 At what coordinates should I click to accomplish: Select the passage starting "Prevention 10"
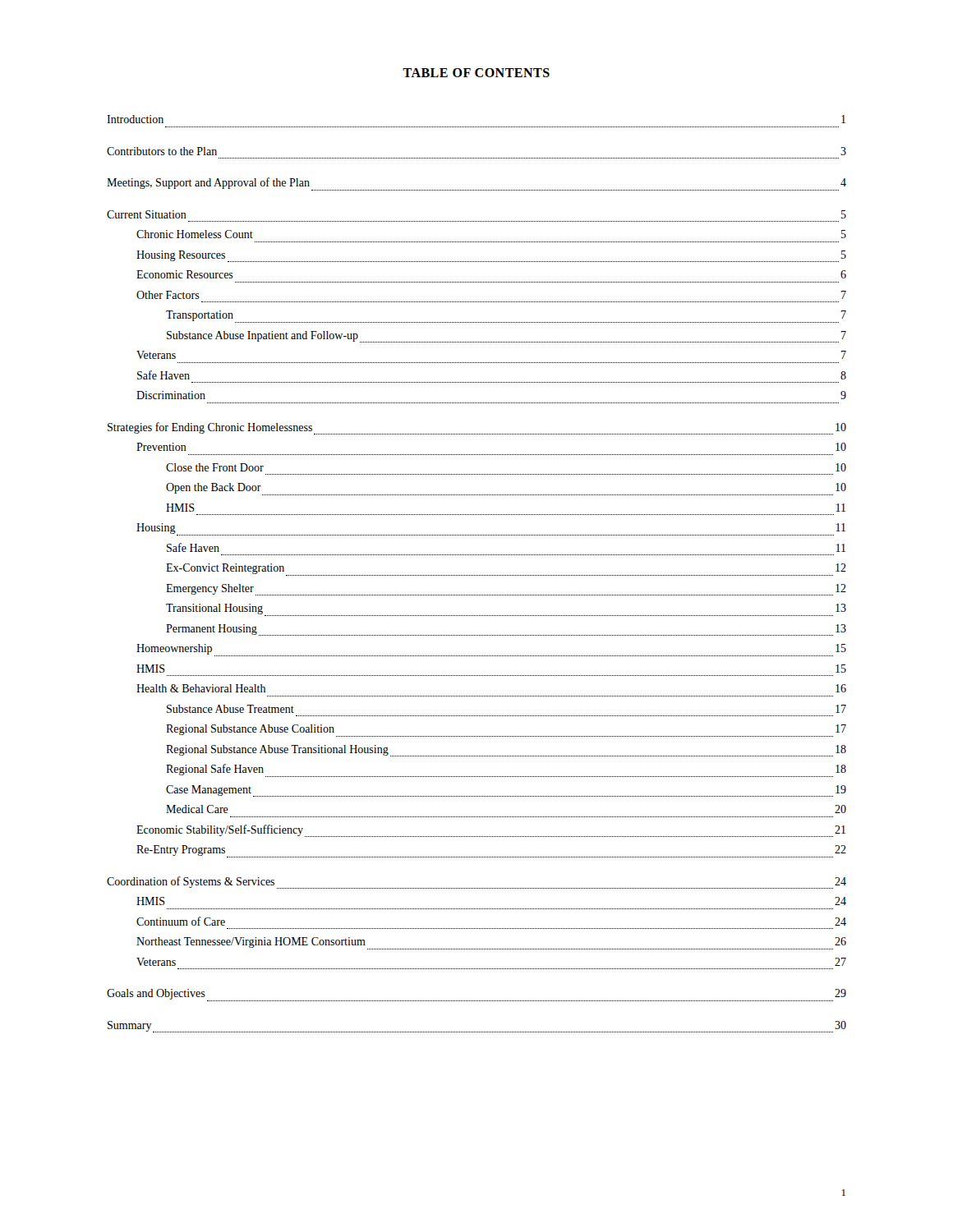coord(491,448)
